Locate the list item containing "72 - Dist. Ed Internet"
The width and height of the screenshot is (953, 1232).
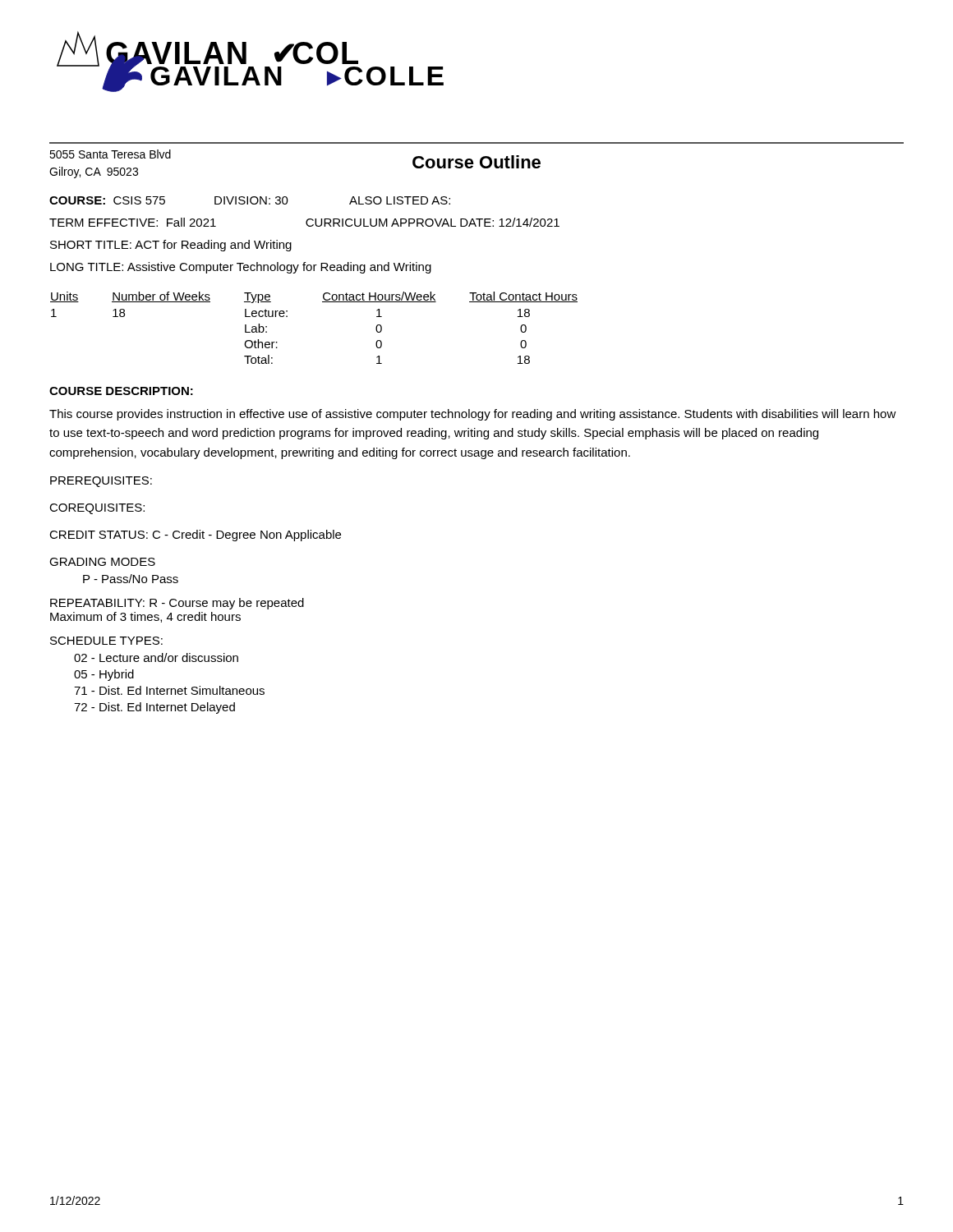click(x=155, y=707)
